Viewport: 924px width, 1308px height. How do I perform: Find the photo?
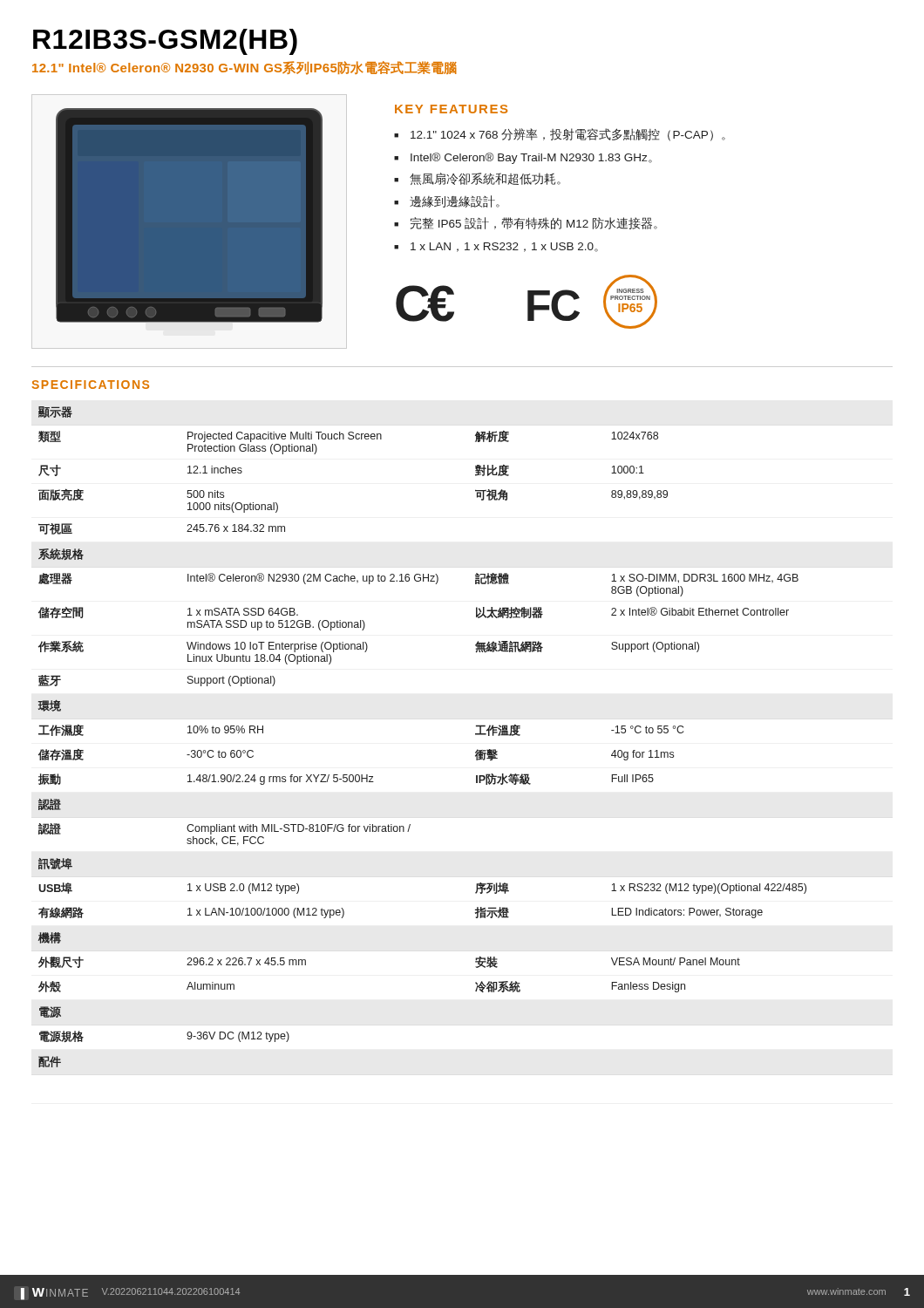point(197,222)
